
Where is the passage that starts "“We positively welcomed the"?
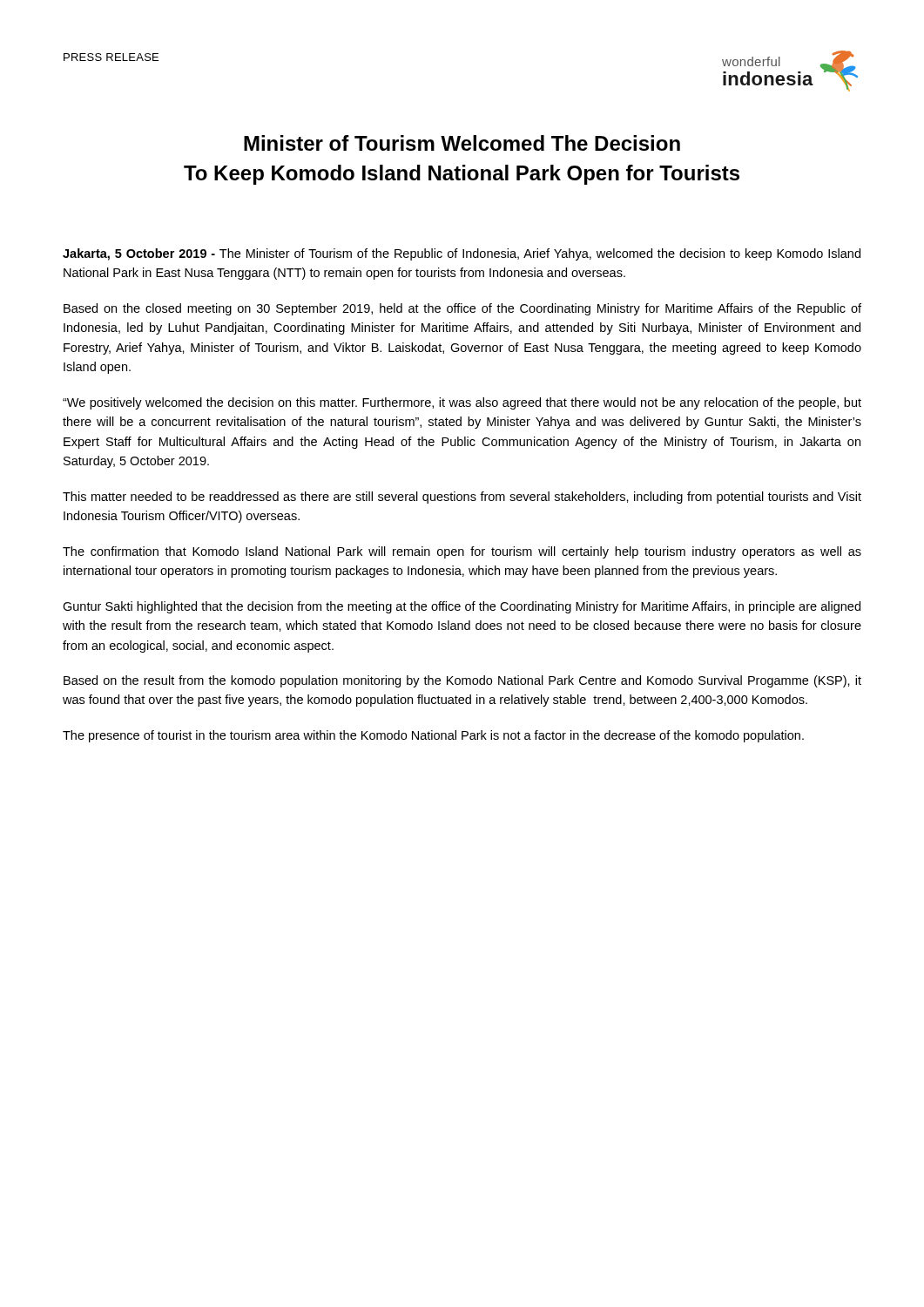coord(462,432)
